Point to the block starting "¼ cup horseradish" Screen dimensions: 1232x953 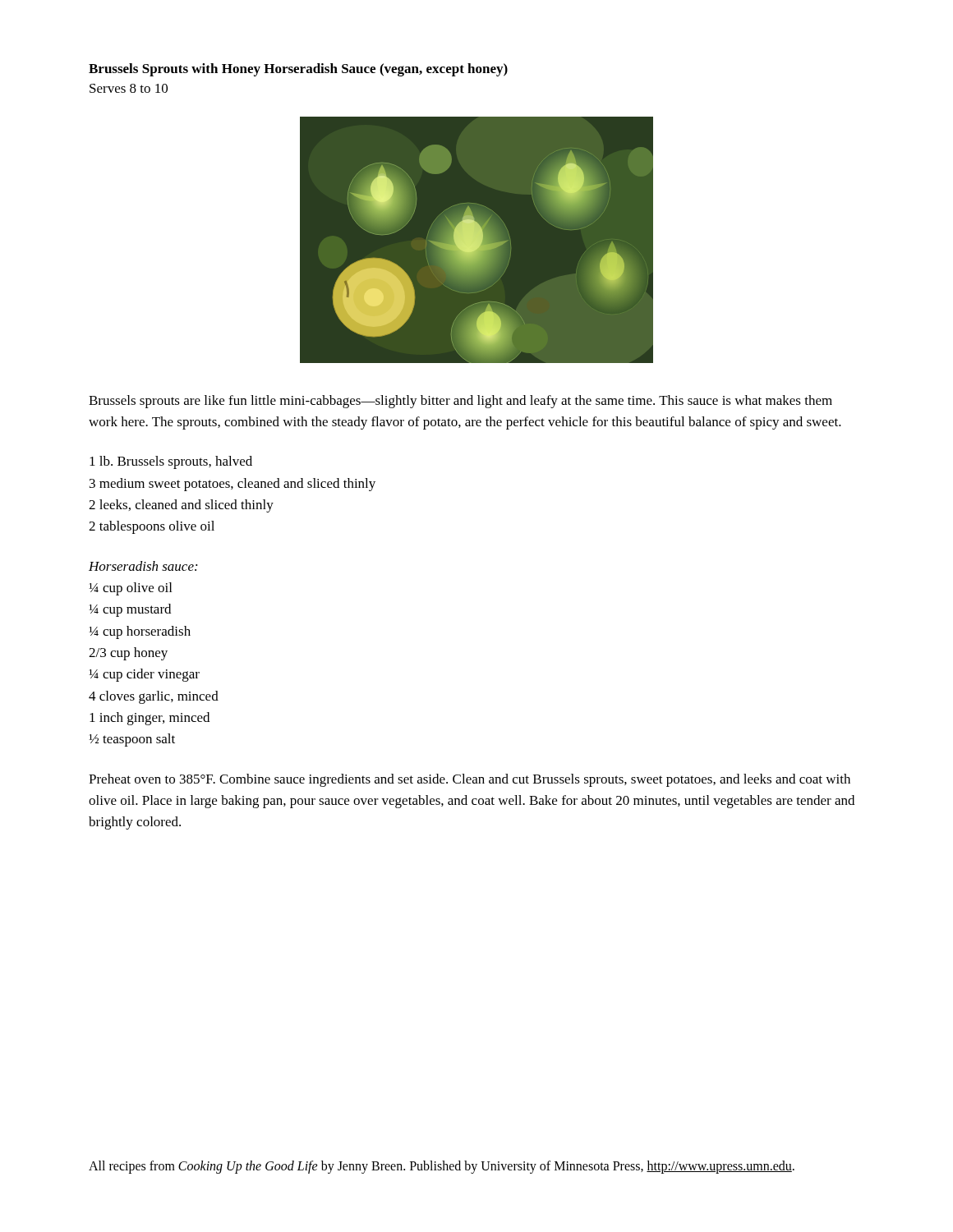(x=140, y=631)
